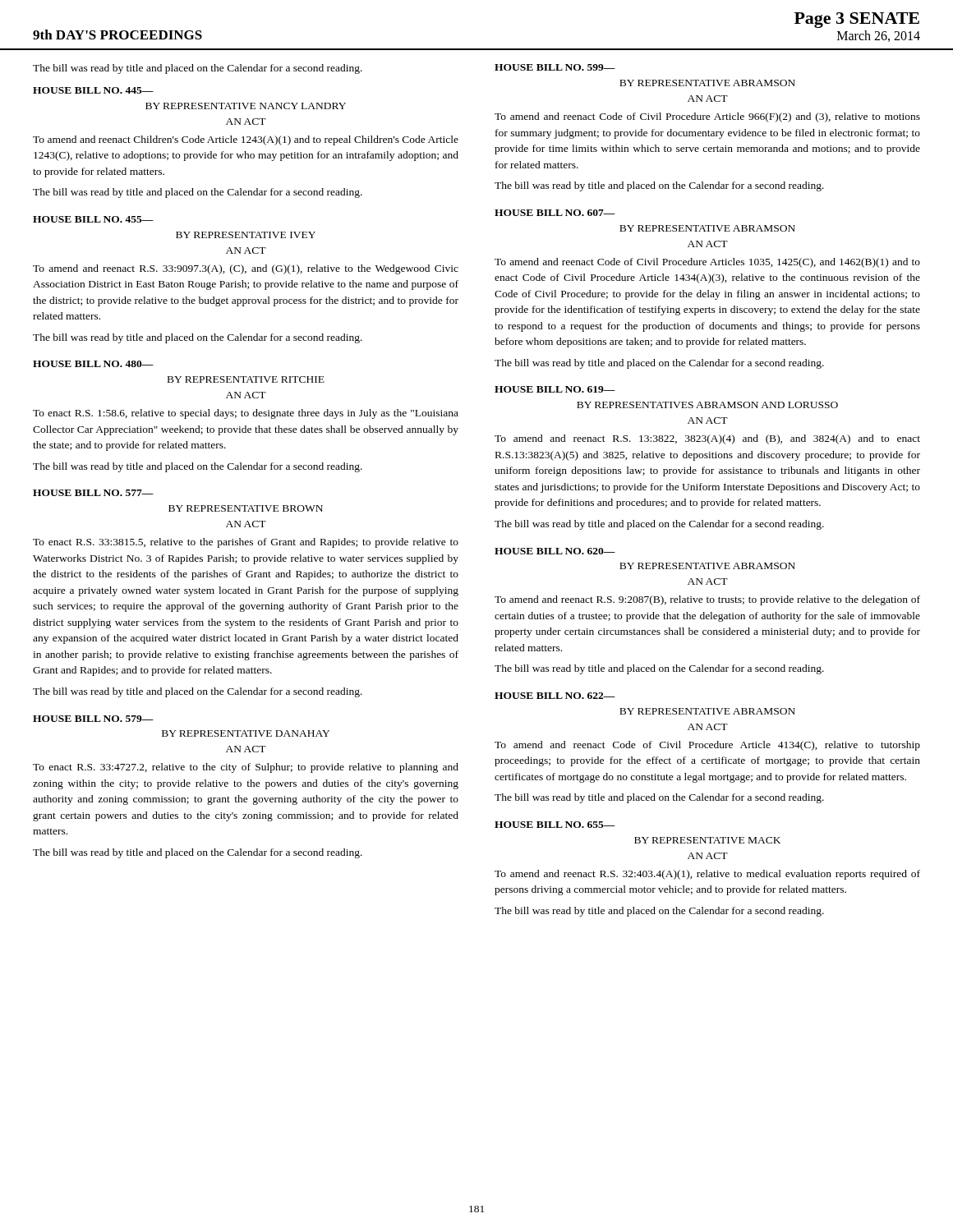This screenshot has height=1232, width=953.
Task: Click on the block starting "HOUSE BILL NO. 620—"
Action: click(707, 610)
